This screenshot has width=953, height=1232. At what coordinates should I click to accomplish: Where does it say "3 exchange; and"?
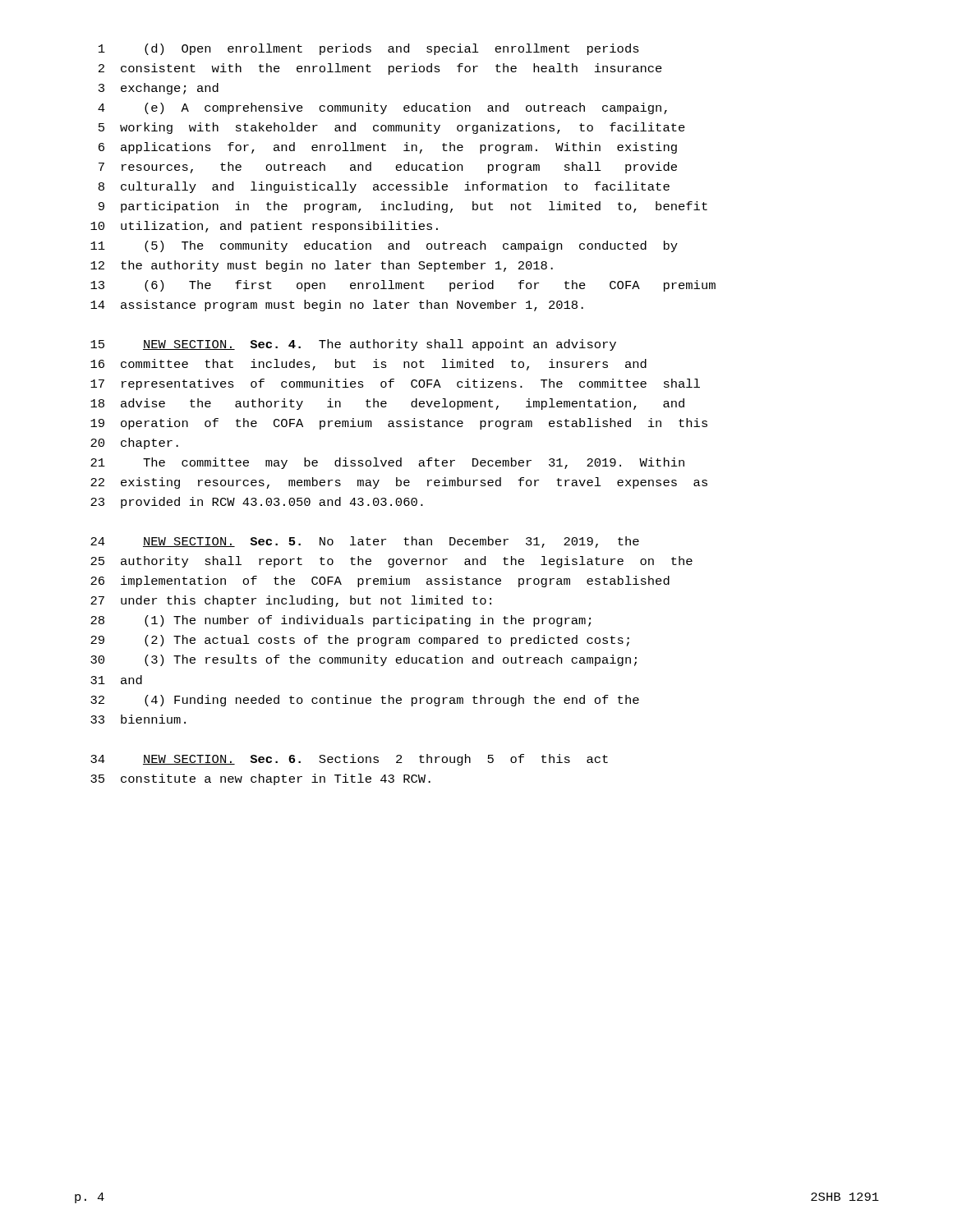point(159,89)
